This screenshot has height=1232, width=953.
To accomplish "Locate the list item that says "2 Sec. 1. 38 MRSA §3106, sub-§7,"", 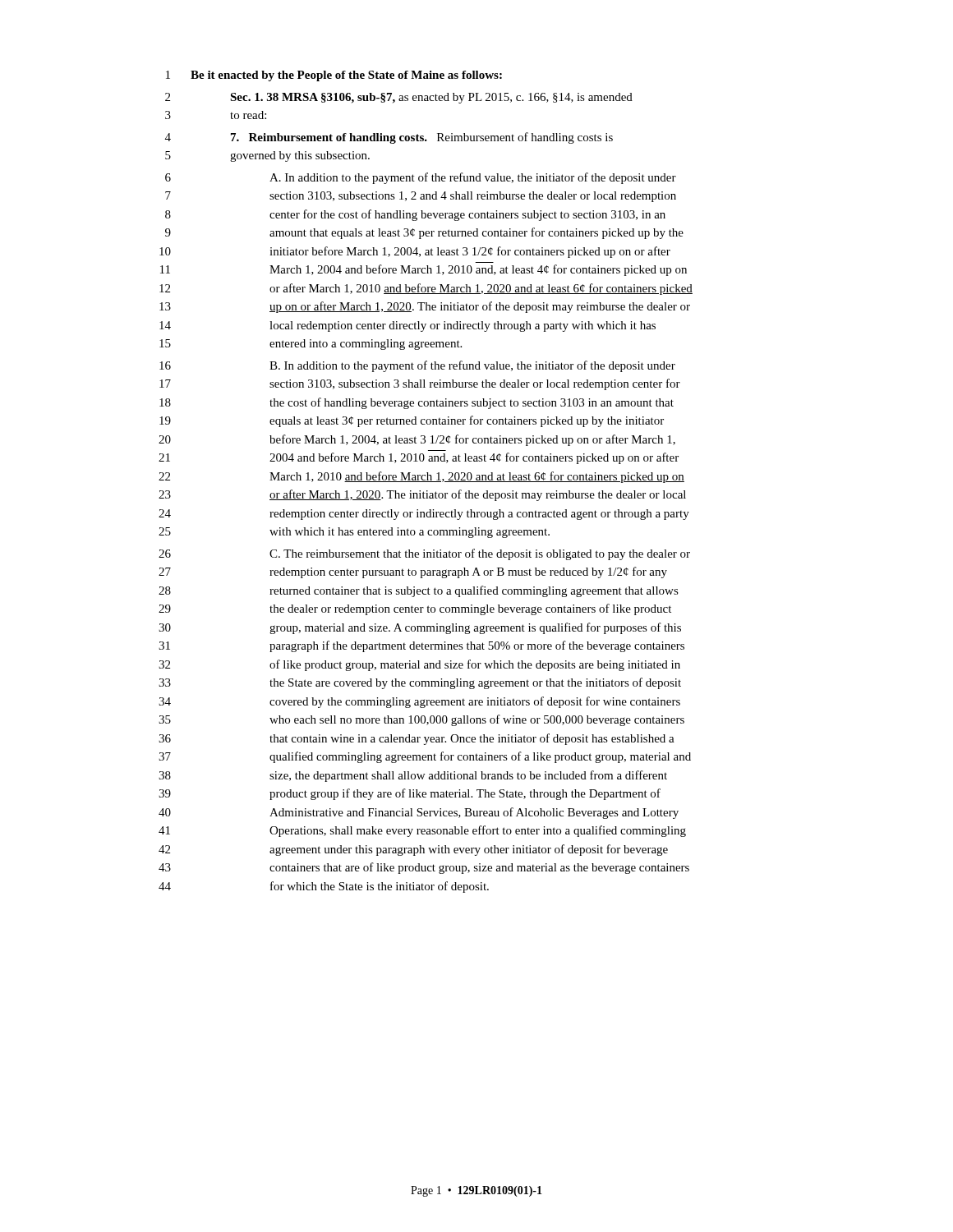I will 476,97.
